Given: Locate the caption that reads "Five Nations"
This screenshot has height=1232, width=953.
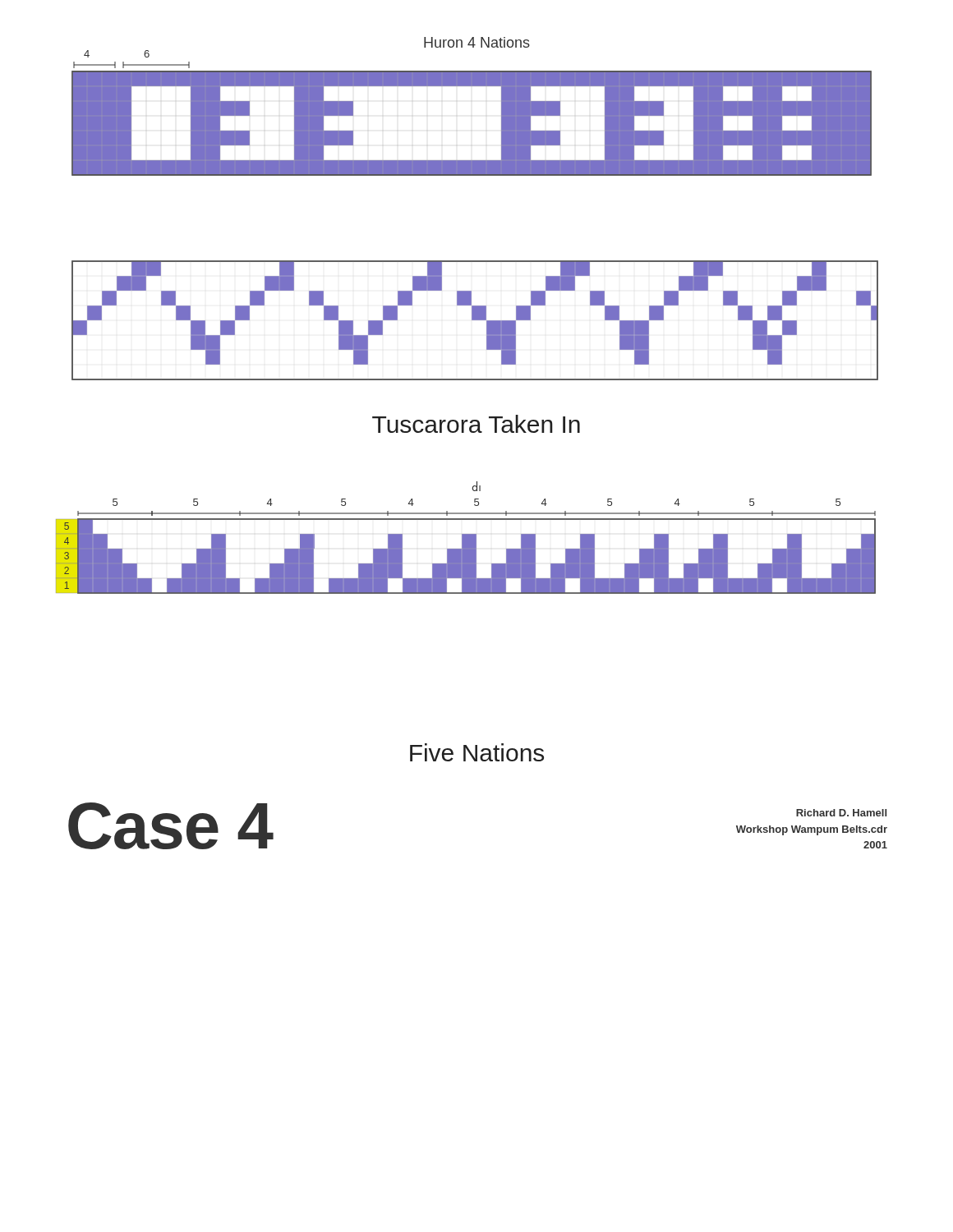Looking at the screenshot, I should [x=476, y=753].
